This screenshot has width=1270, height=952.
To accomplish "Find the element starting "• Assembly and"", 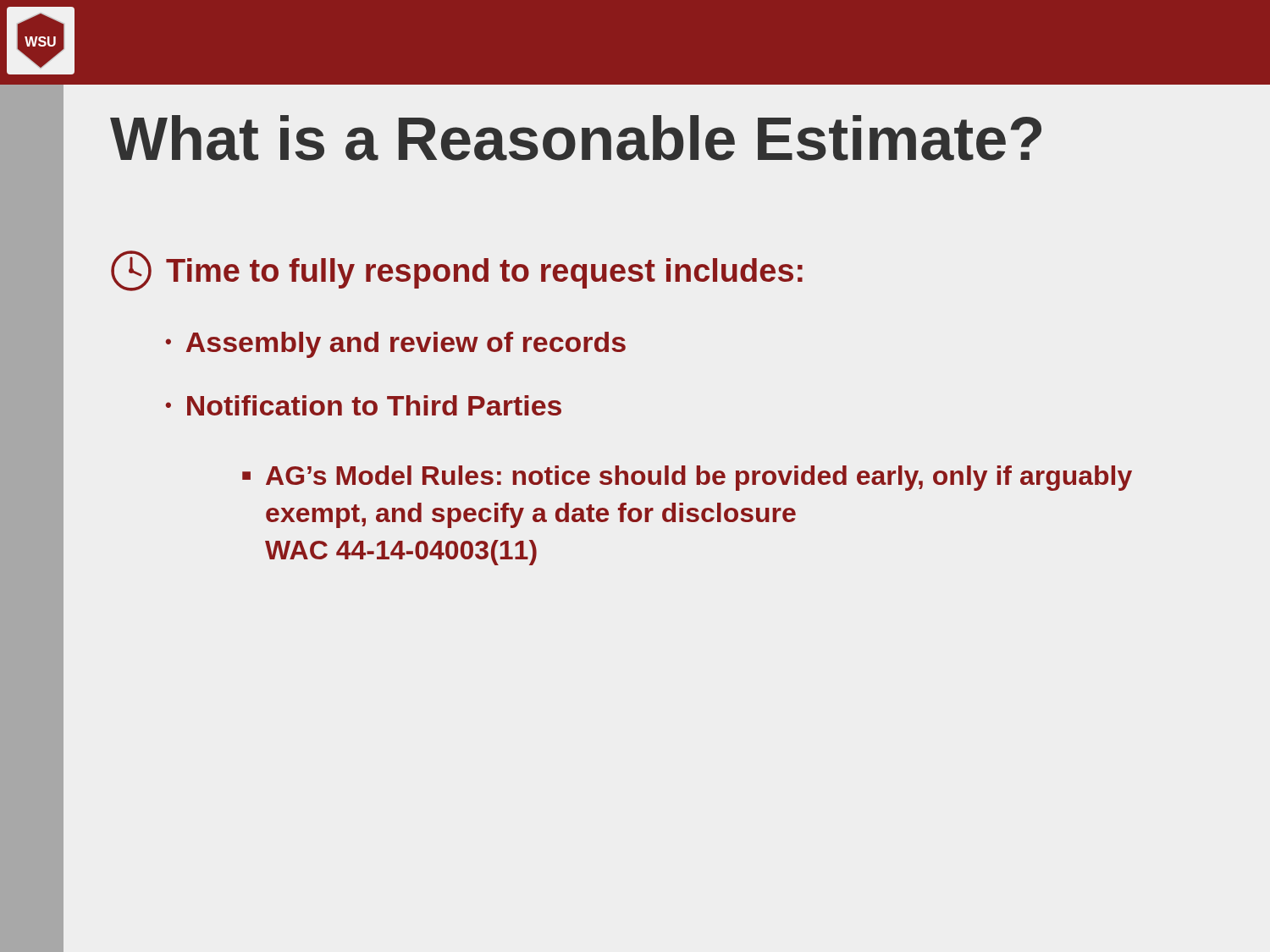I will tap(396, 342).
